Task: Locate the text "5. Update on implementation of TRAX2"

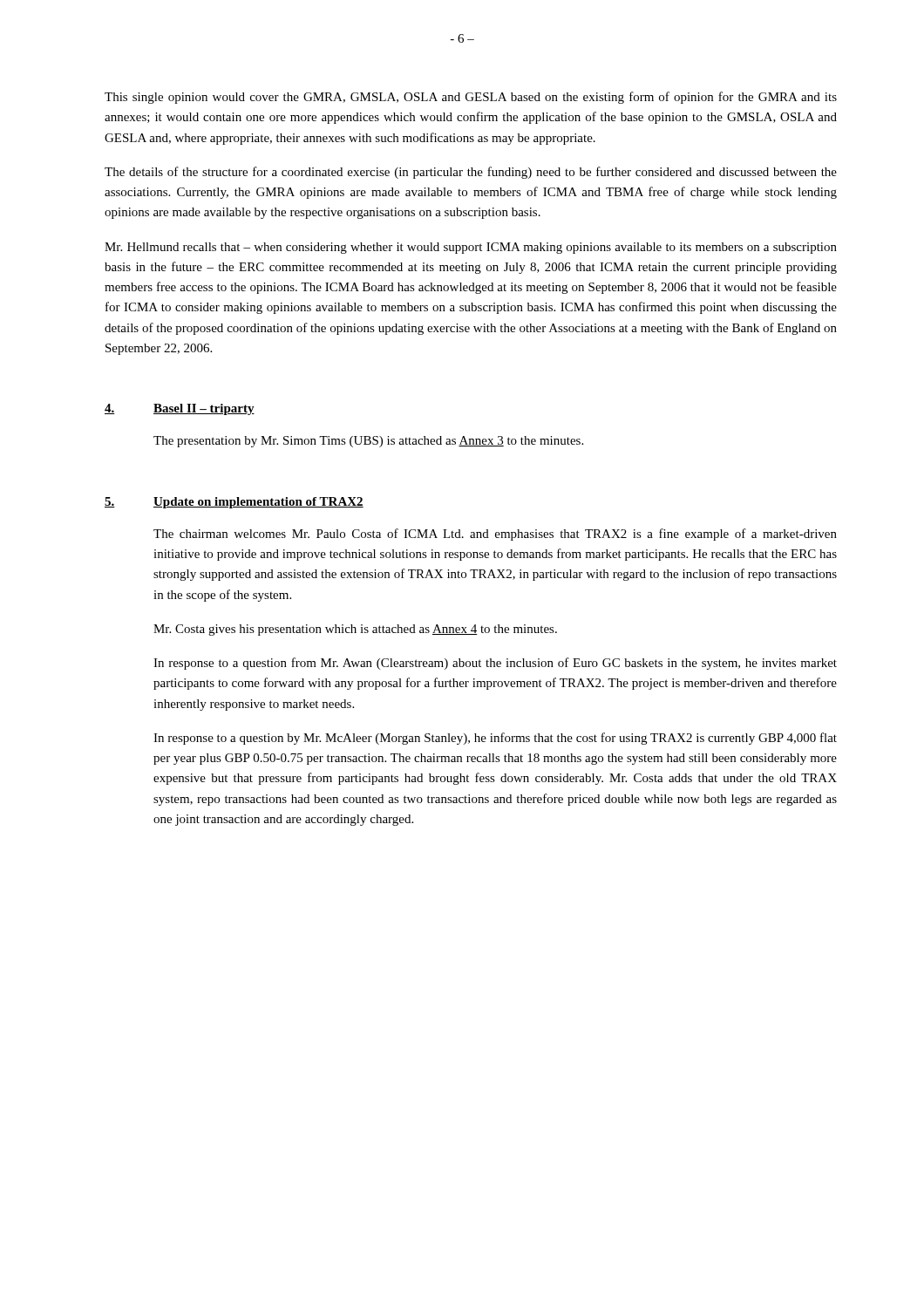Action: coord(234,502)
